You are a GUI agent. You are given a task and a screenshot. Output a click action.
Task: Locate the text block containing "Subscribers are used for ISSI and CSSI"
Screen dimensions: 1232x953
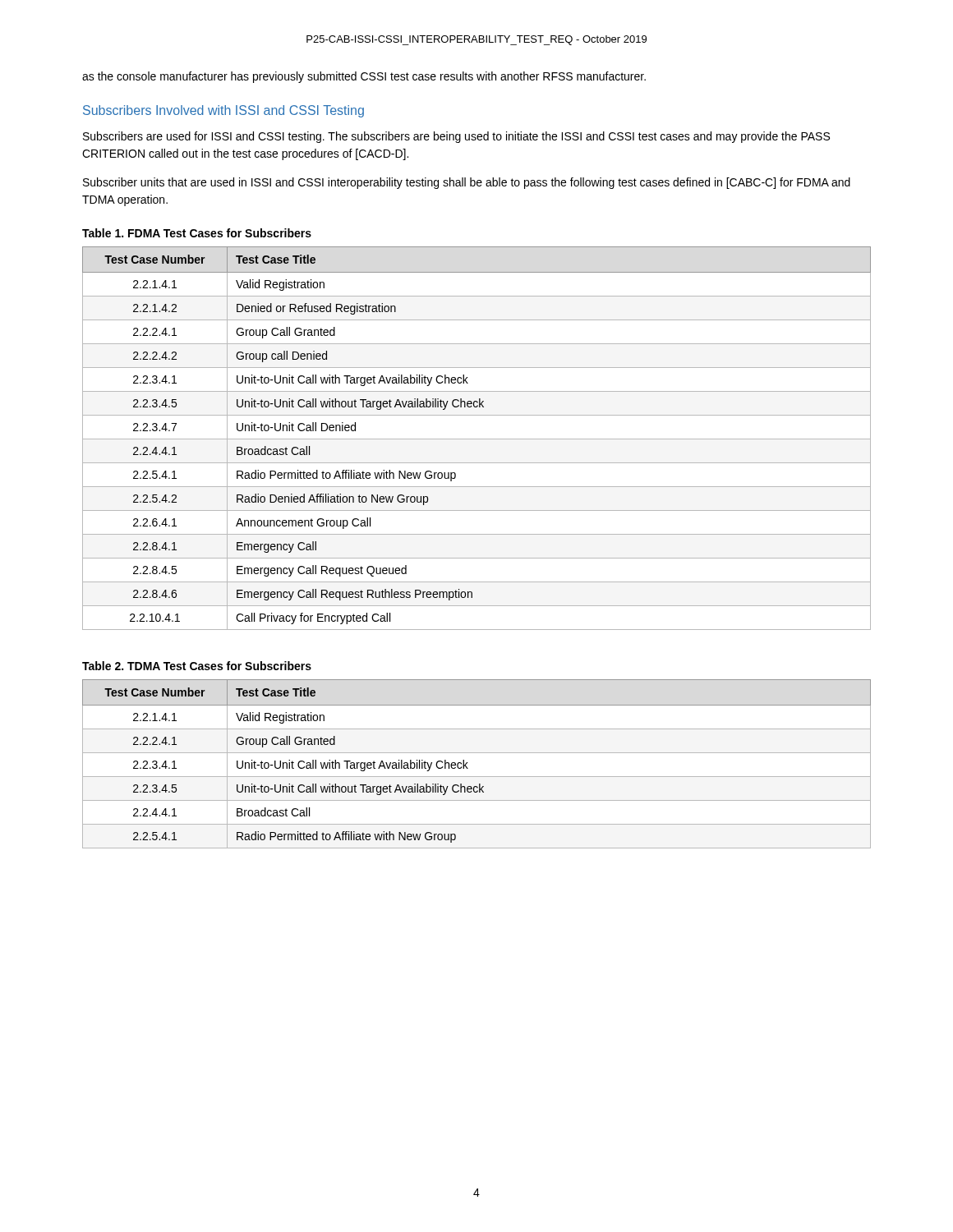click(x=456, y=145)
